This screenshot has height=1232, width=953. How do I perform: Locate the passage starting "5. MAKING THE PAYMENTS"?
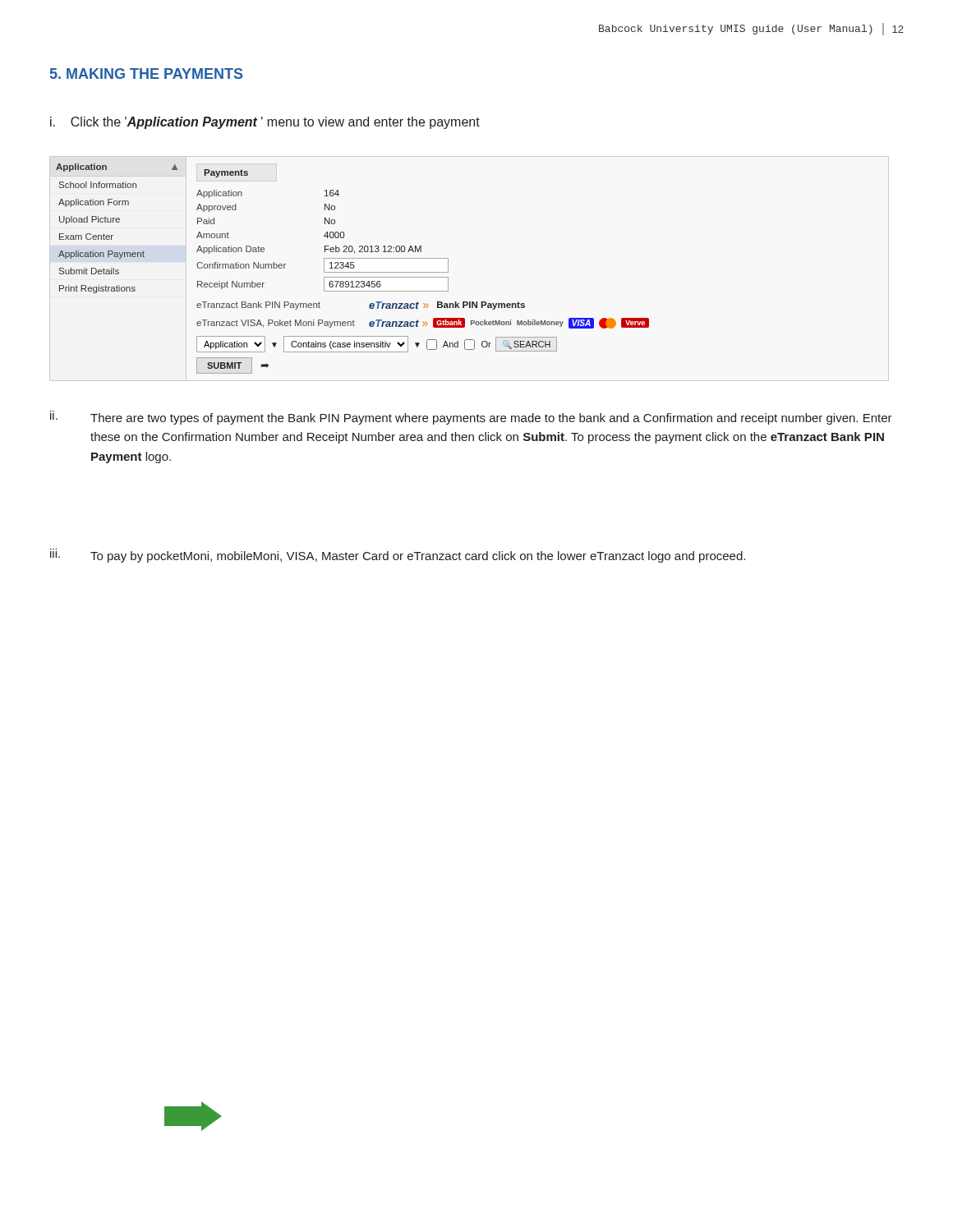pos(146,74)
